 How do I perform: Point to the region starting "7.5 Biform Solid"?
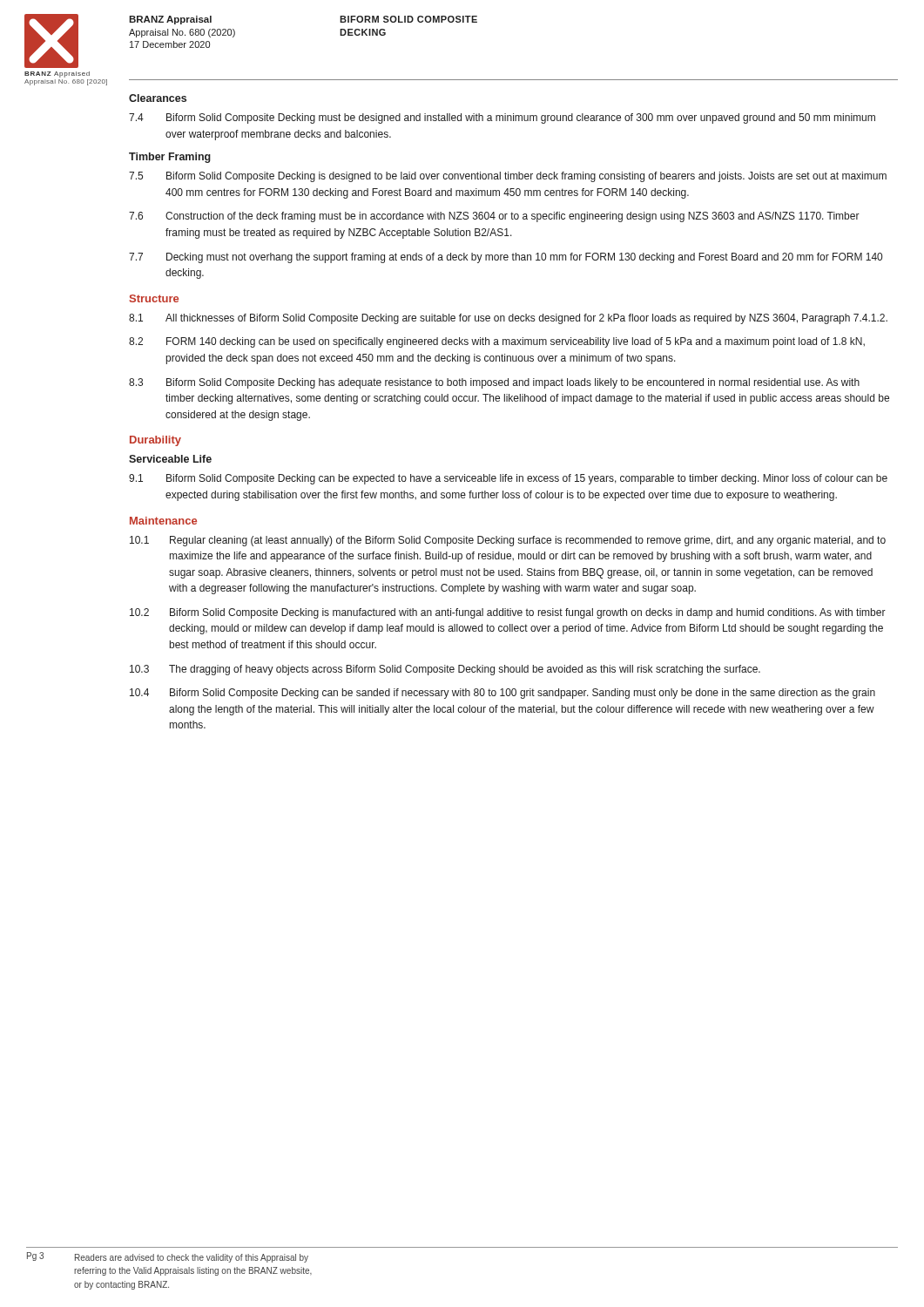510,185
